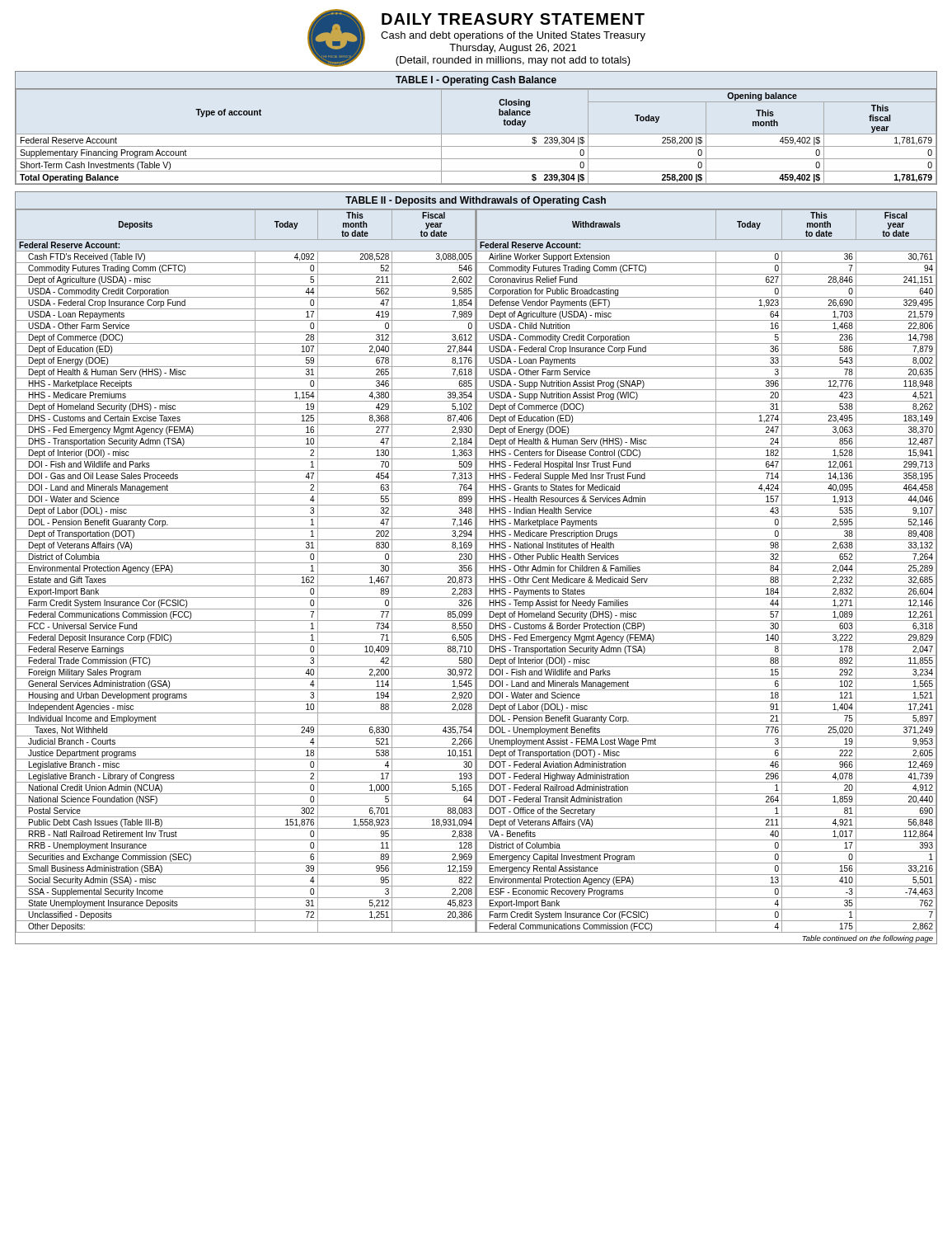Select the table that reads "459,402 |$"

pyautogui.click(x=476, y=128)
